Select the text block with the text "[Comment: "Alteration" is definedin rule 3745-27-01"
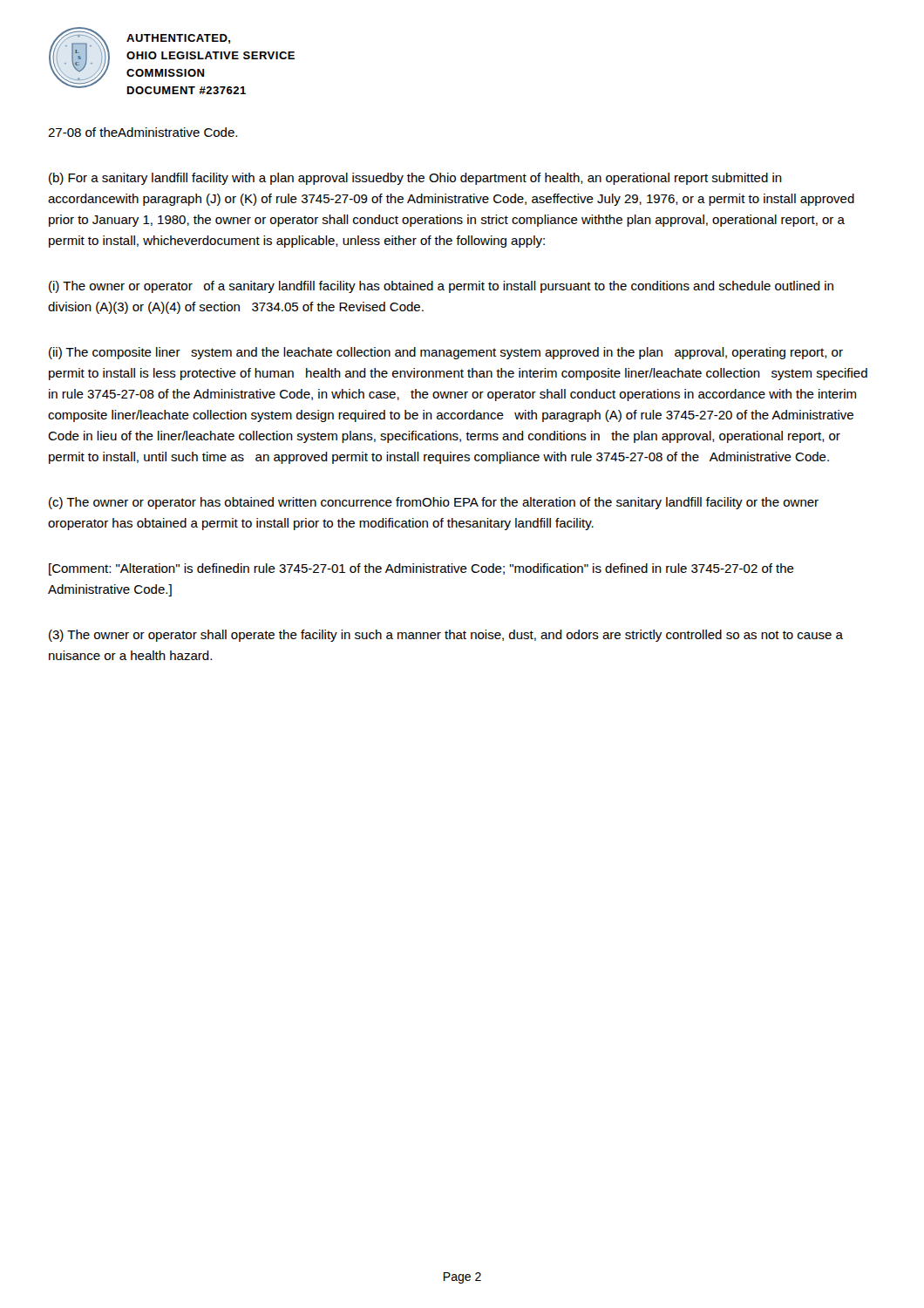Image resolution: width=924 pixels, height=1308 pixels. 421,579
